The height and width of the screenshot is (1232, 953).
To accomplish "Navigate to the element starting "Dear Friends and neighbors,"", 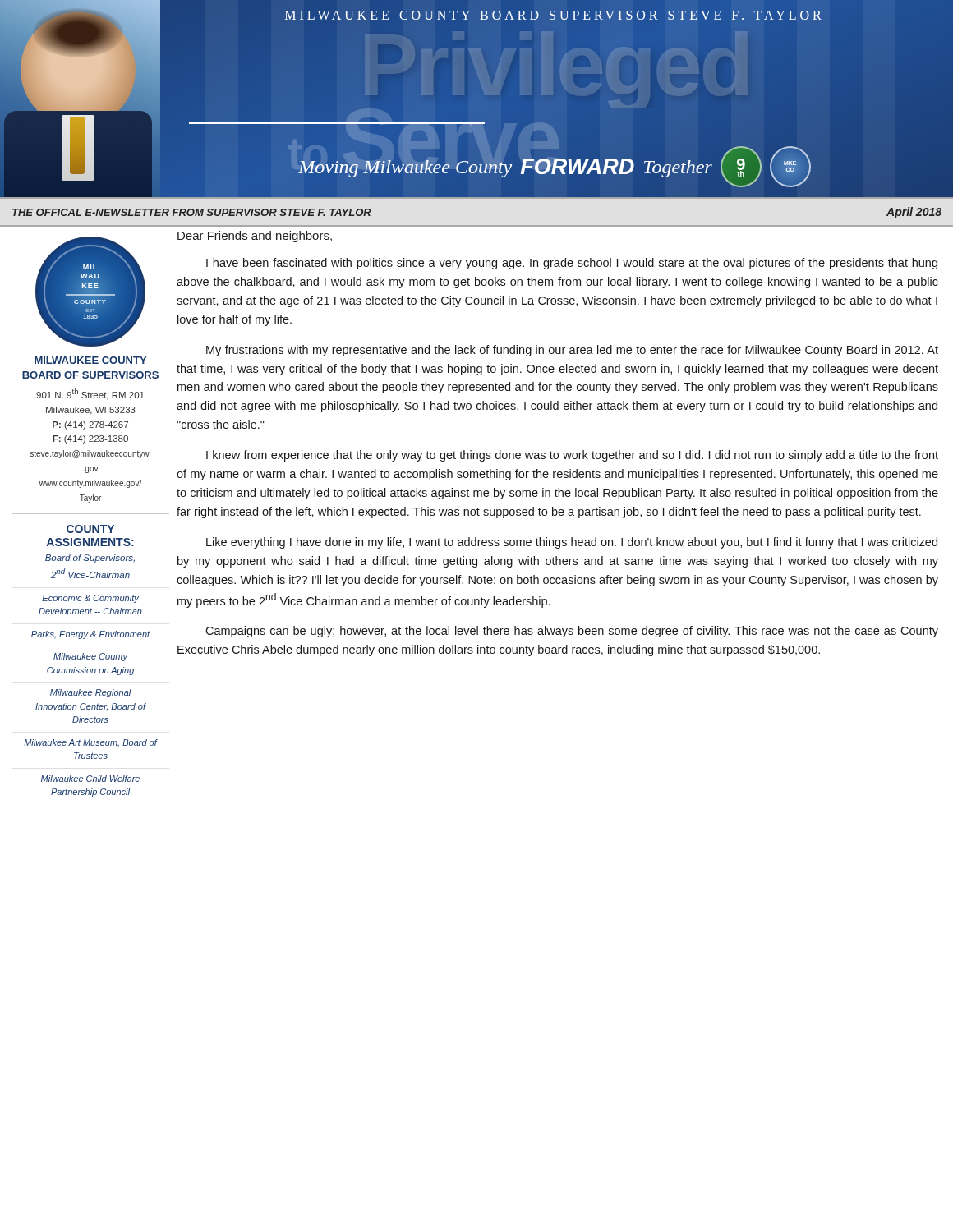I will pyautogui.click(x=255, y=235).
